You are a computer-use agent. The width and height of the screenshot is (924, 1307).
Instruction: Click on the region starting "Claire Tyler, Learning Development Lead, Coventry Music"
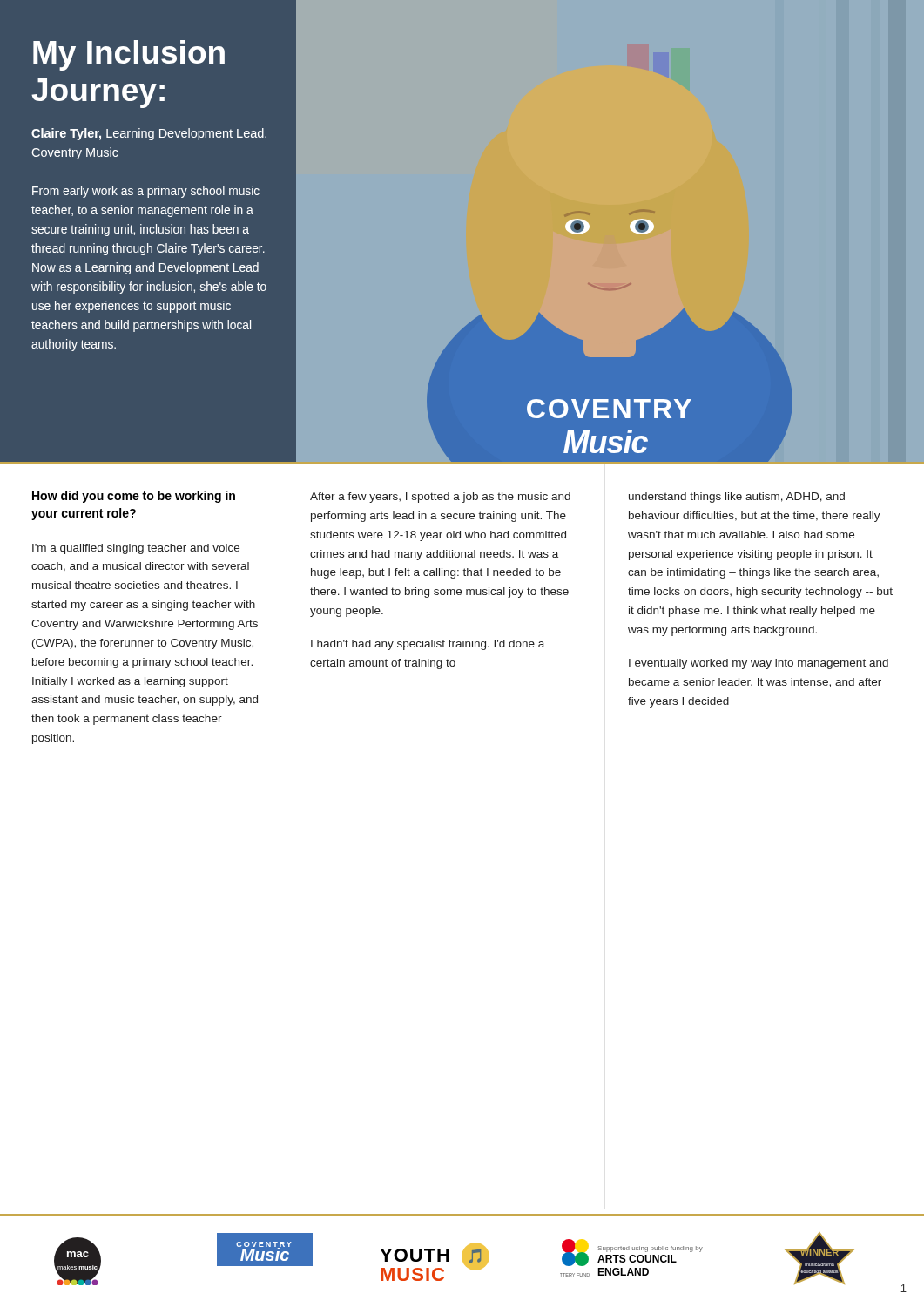[150, 143]
